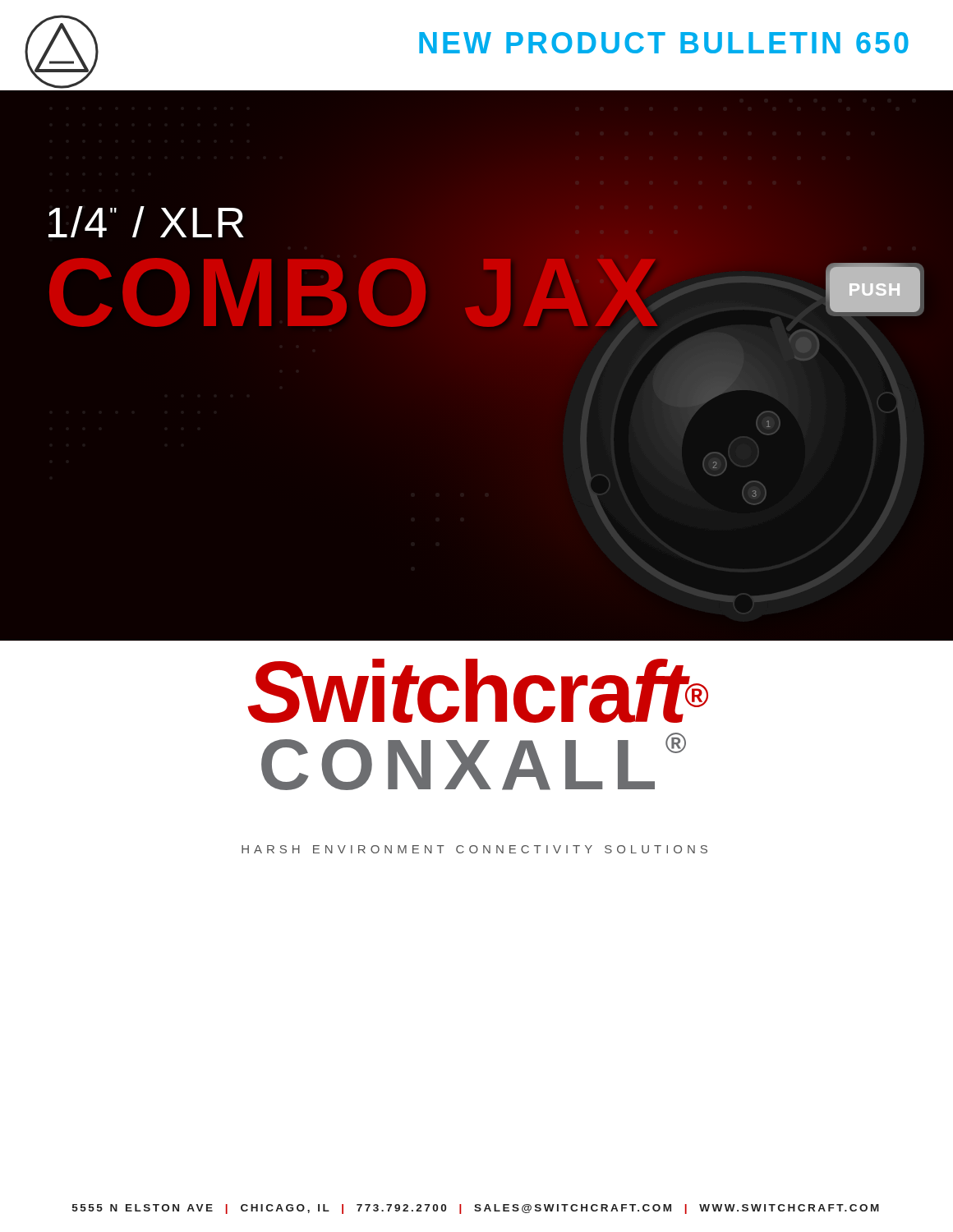This screenshot has width=953, height=1232.
Task: Point to the block beginning "HARSH ENVIRONMENT CONNECTIVITY"
Action: pyautogui.click(x=476, y=849)
